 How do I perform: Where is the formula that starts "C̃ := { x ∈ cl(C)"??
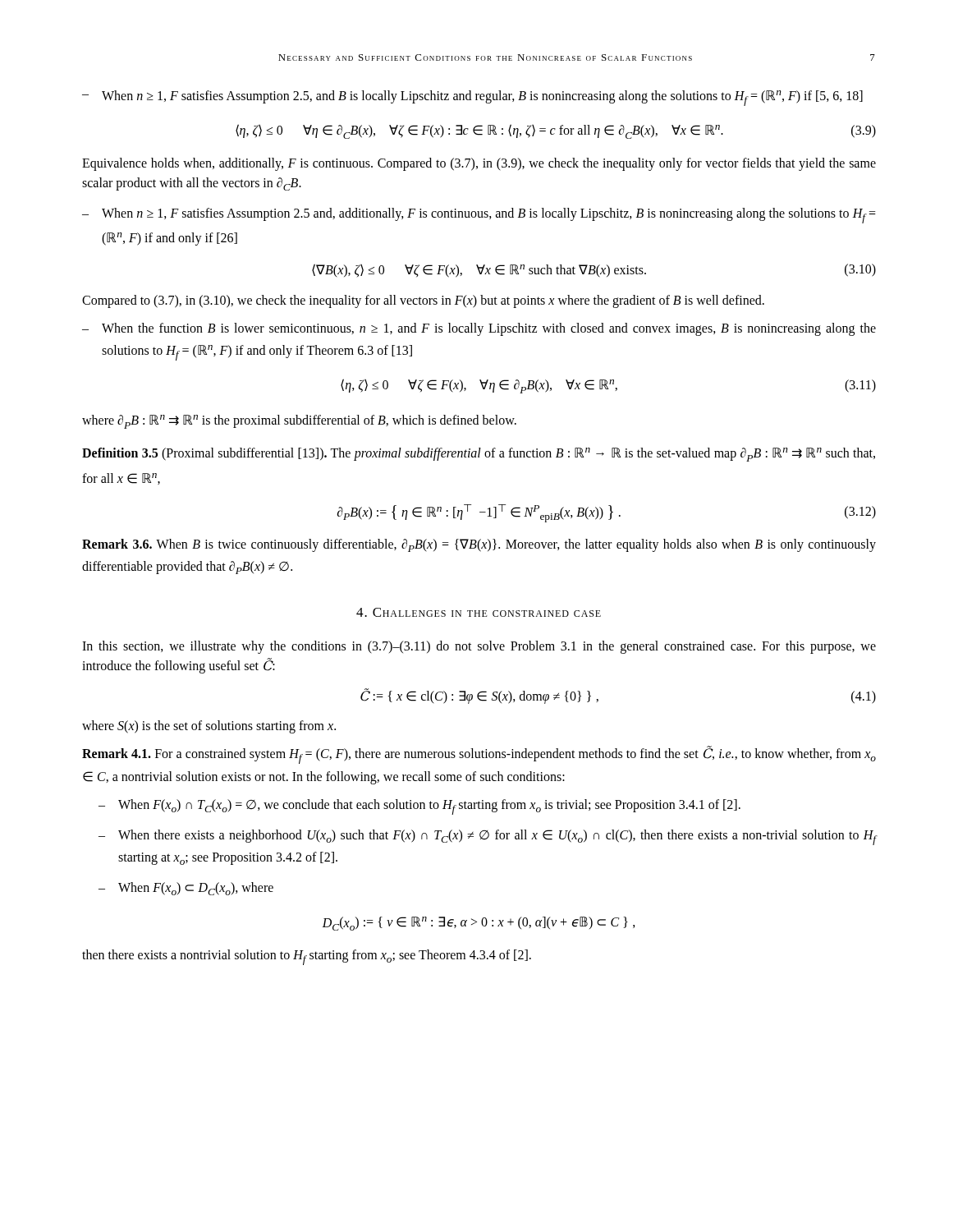(481, 696)
